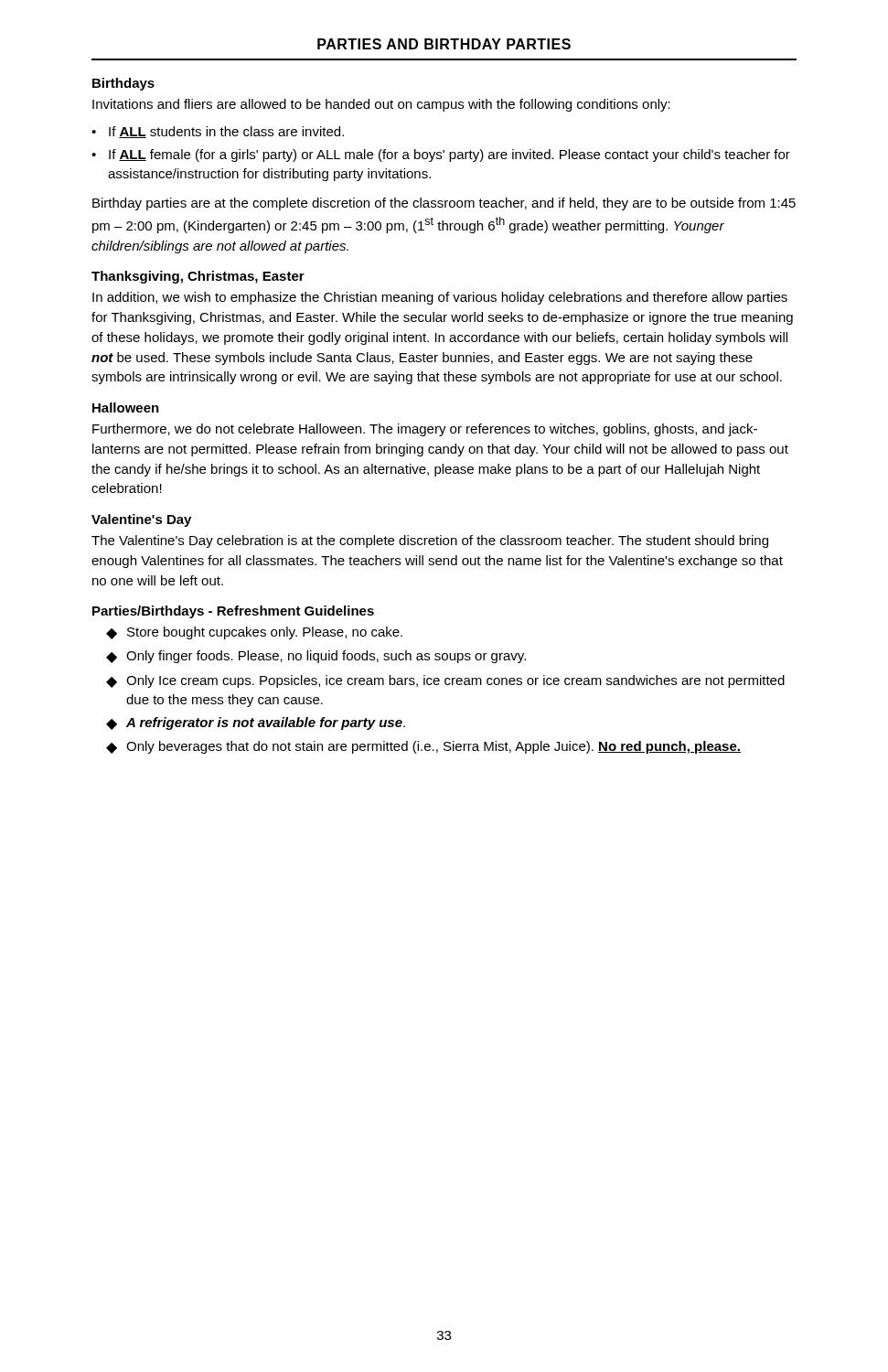Select the list item that reads "◆ Only Ice cream cups. Popsicles, ice"
This screenshot has height=1372, width=888.
click(451, 690)
